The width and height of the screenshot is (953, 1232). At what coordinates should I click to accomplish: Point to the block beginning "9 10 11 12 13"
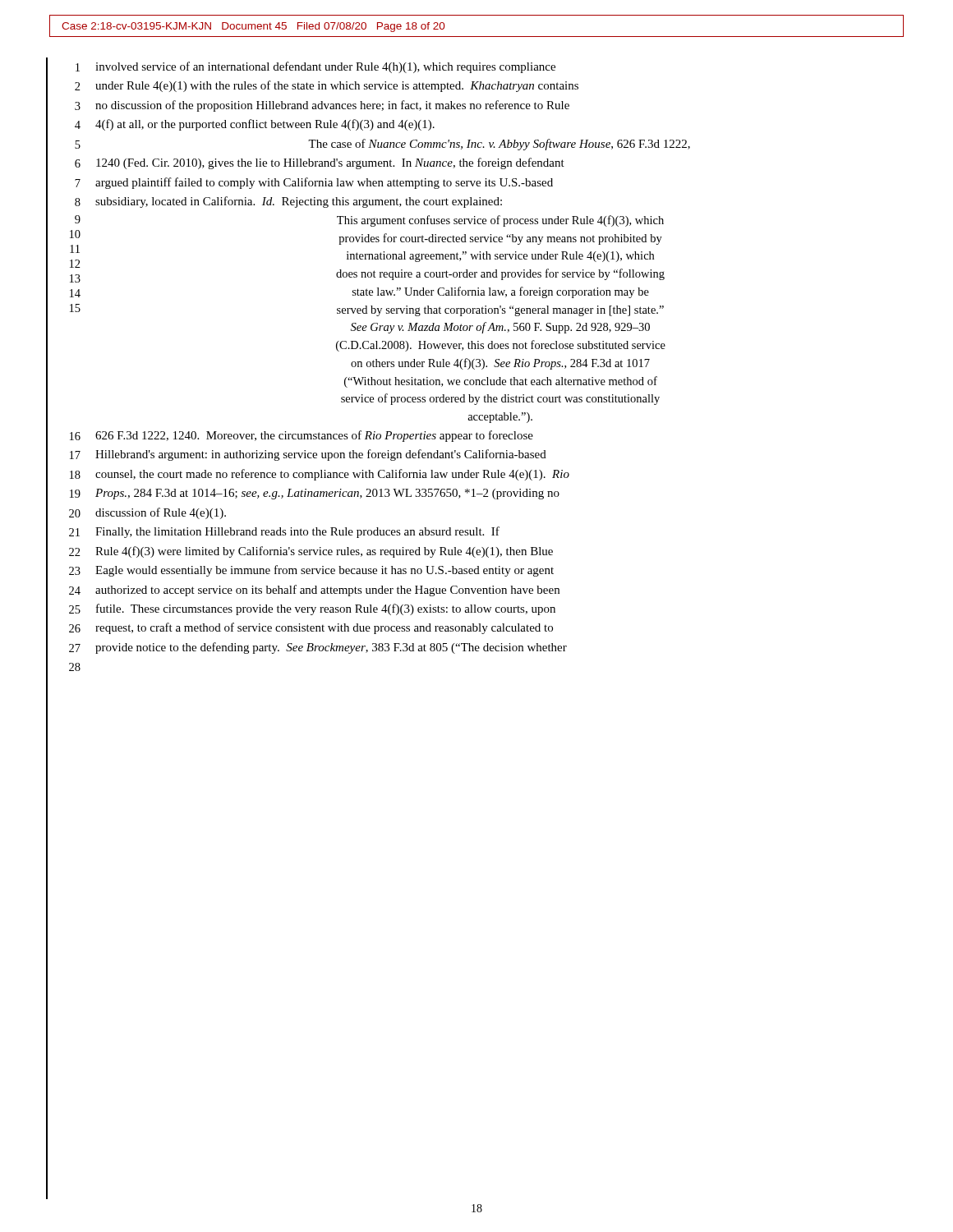tap(460, 319)
